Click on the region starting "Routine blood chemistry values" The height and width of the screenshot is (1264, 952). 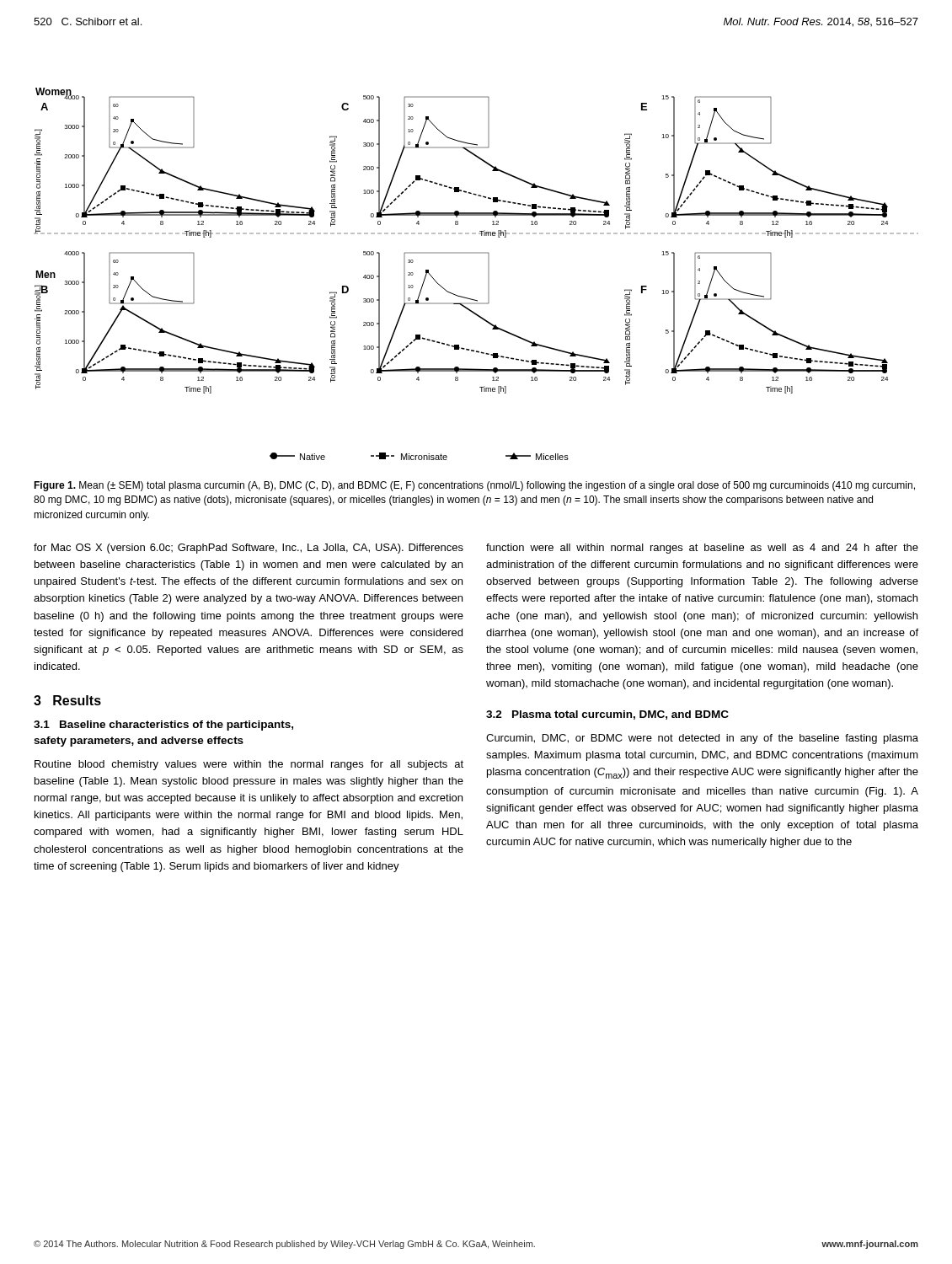[249, 815]
